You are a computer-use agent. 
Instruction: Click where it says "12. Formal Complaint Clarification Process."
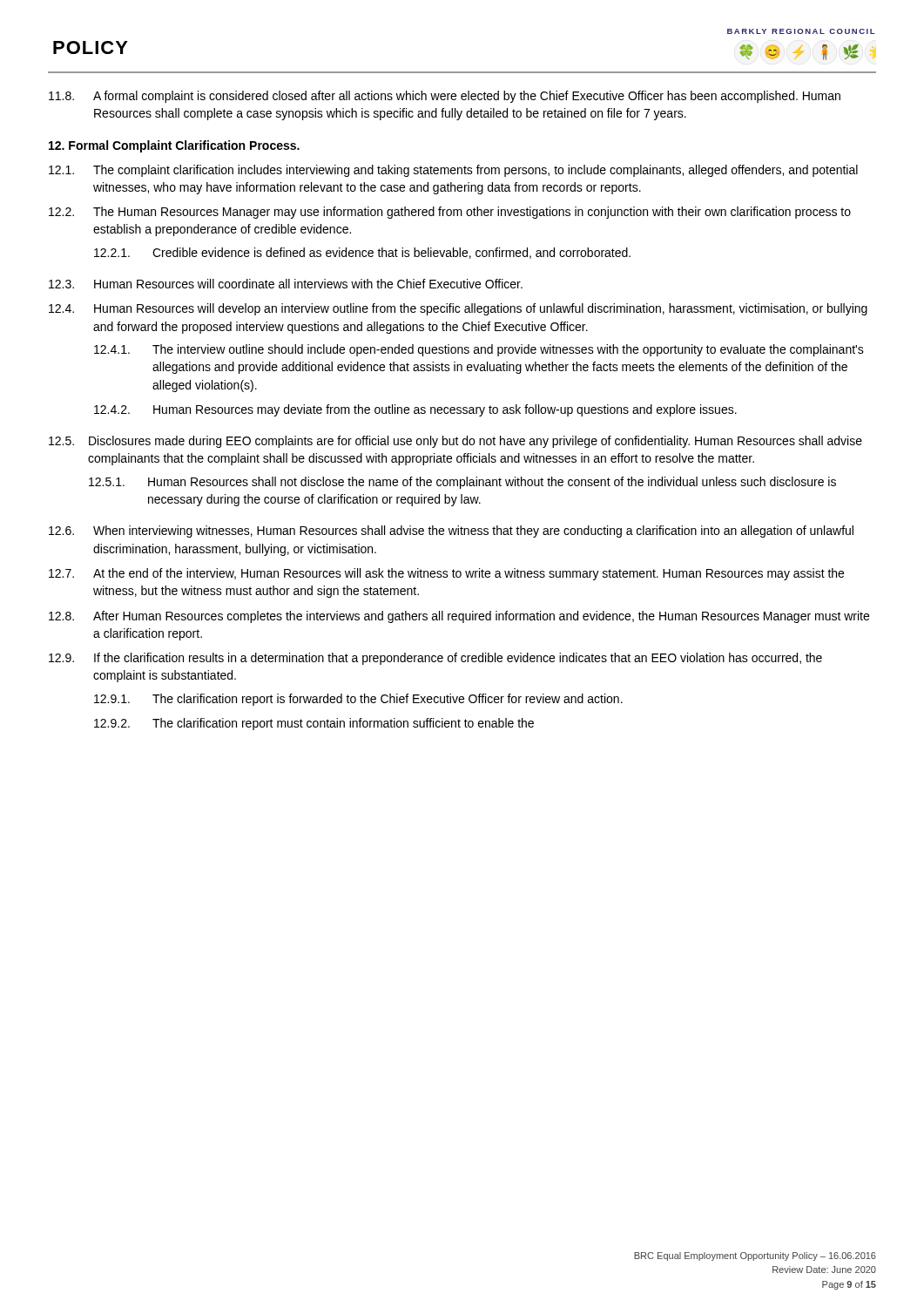coord(174,145)
